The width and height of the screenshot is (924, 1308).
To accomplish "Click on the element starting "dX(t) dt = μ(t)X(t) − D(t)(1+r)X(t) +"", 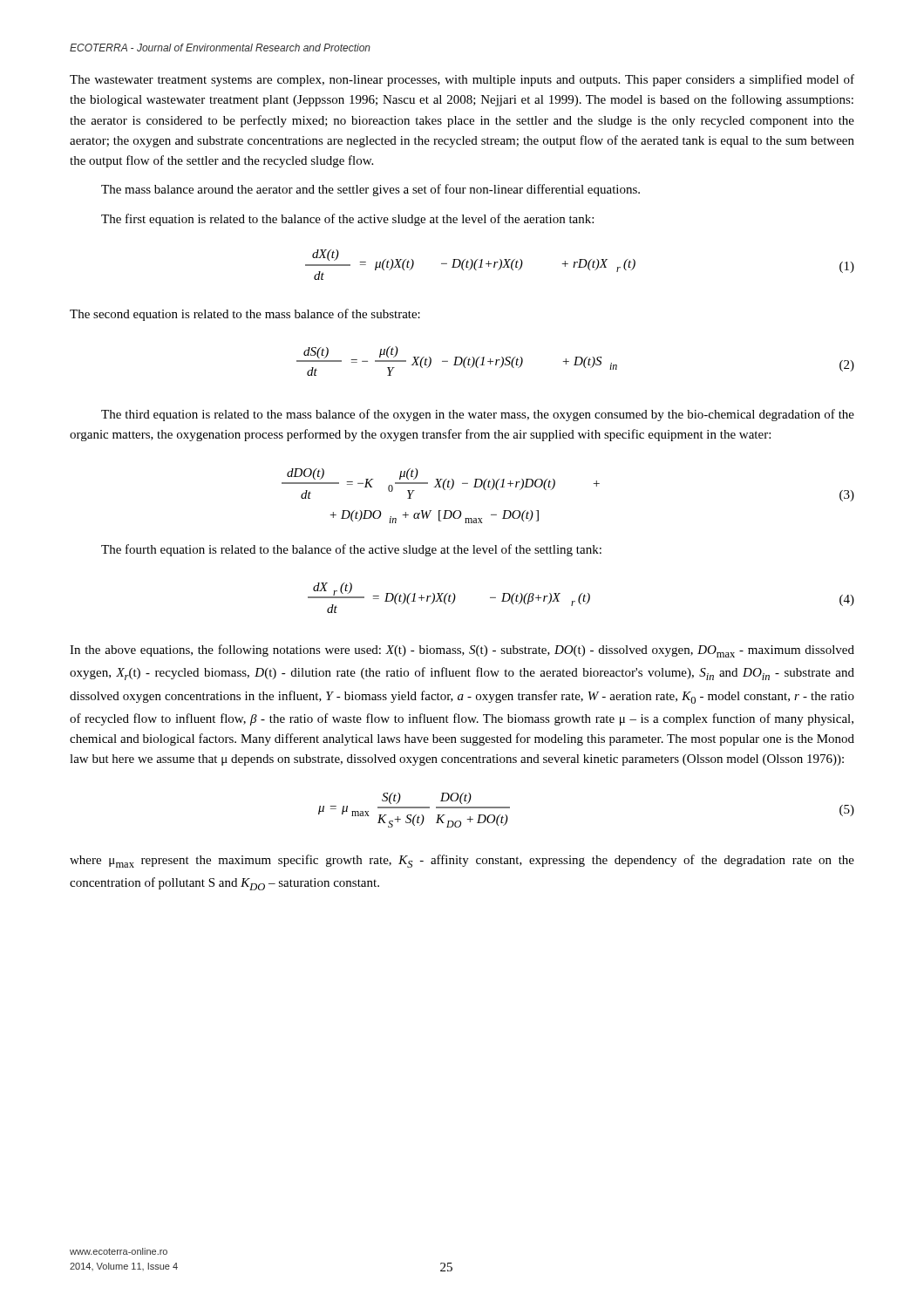I will [575, 267].
